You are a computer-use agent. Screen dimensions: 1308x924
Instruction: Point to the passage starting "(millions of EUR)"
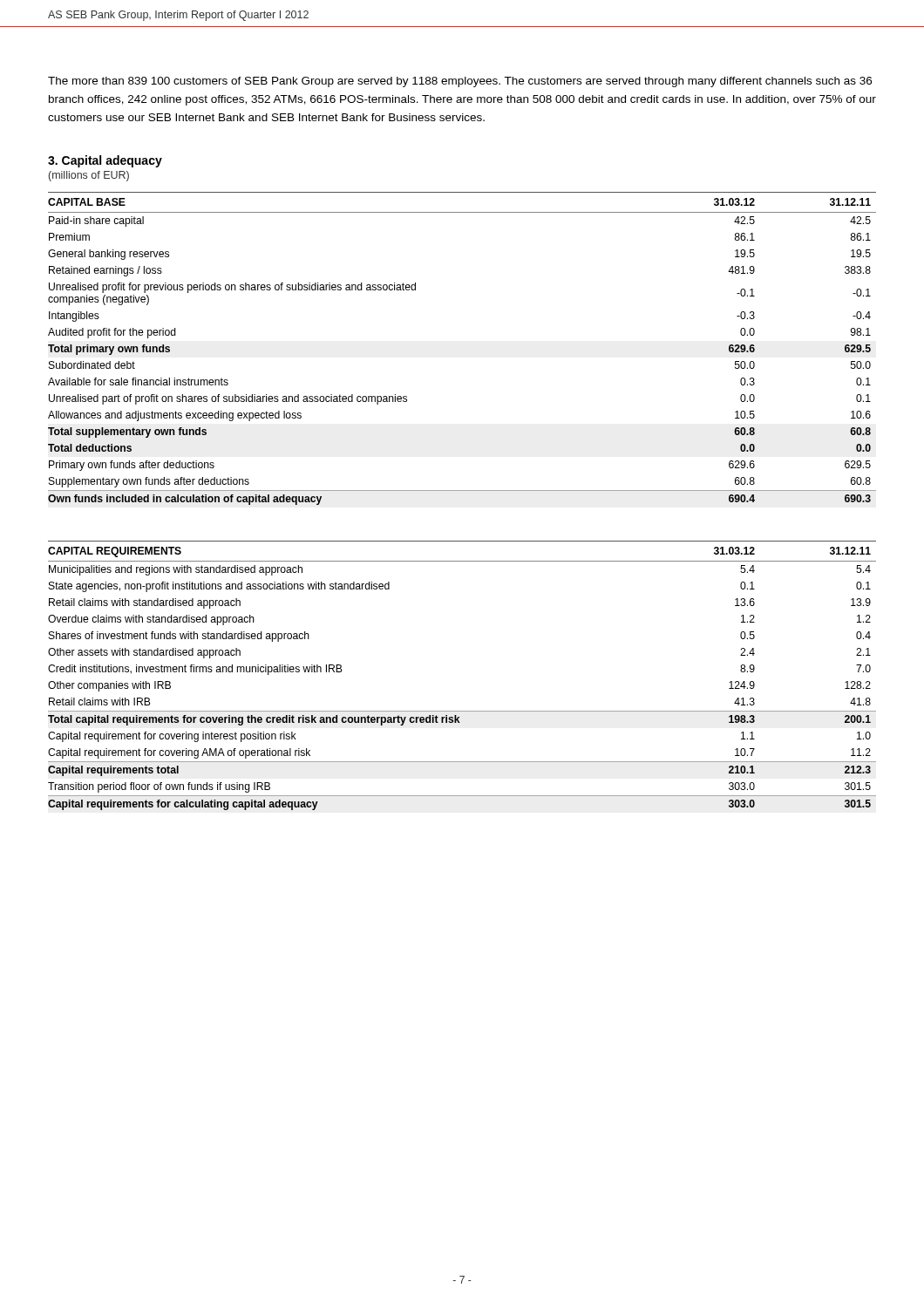pos(89,175)
